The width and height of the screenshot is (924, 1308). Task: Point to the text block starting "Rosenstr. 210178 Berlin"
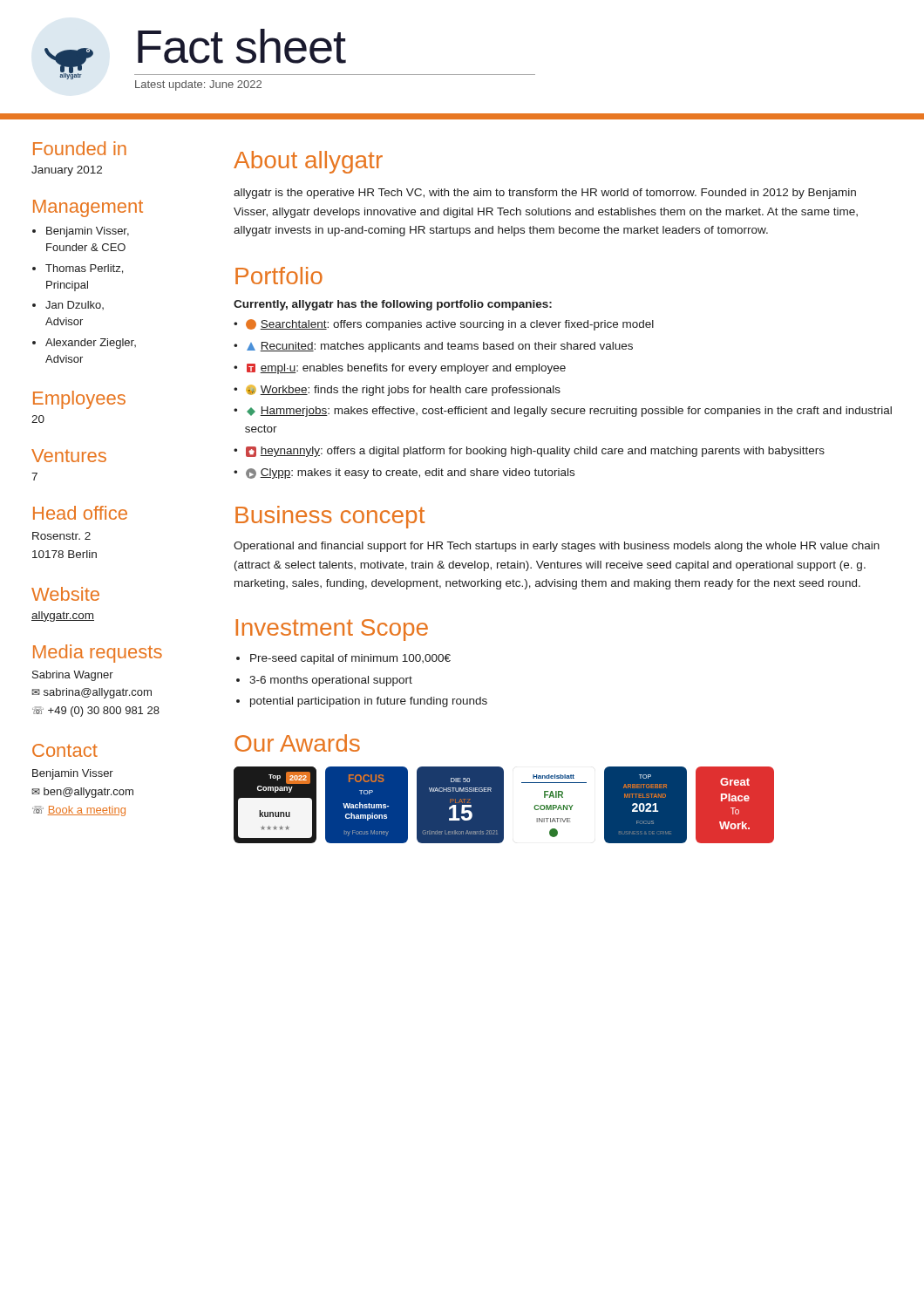64,545
